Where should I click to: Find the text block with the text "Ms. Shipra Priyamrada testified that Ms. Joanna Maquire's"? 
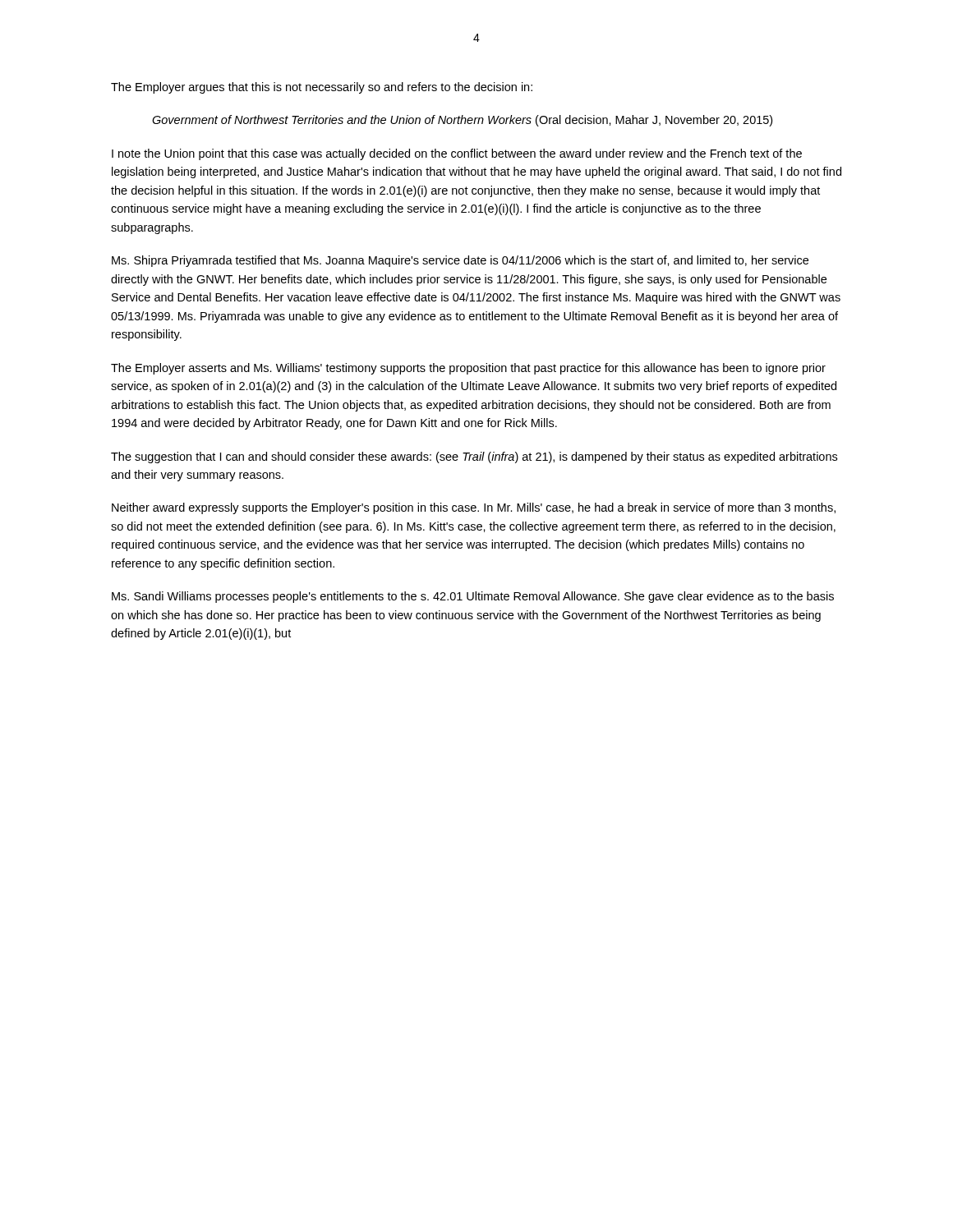[x=476, y=298]
